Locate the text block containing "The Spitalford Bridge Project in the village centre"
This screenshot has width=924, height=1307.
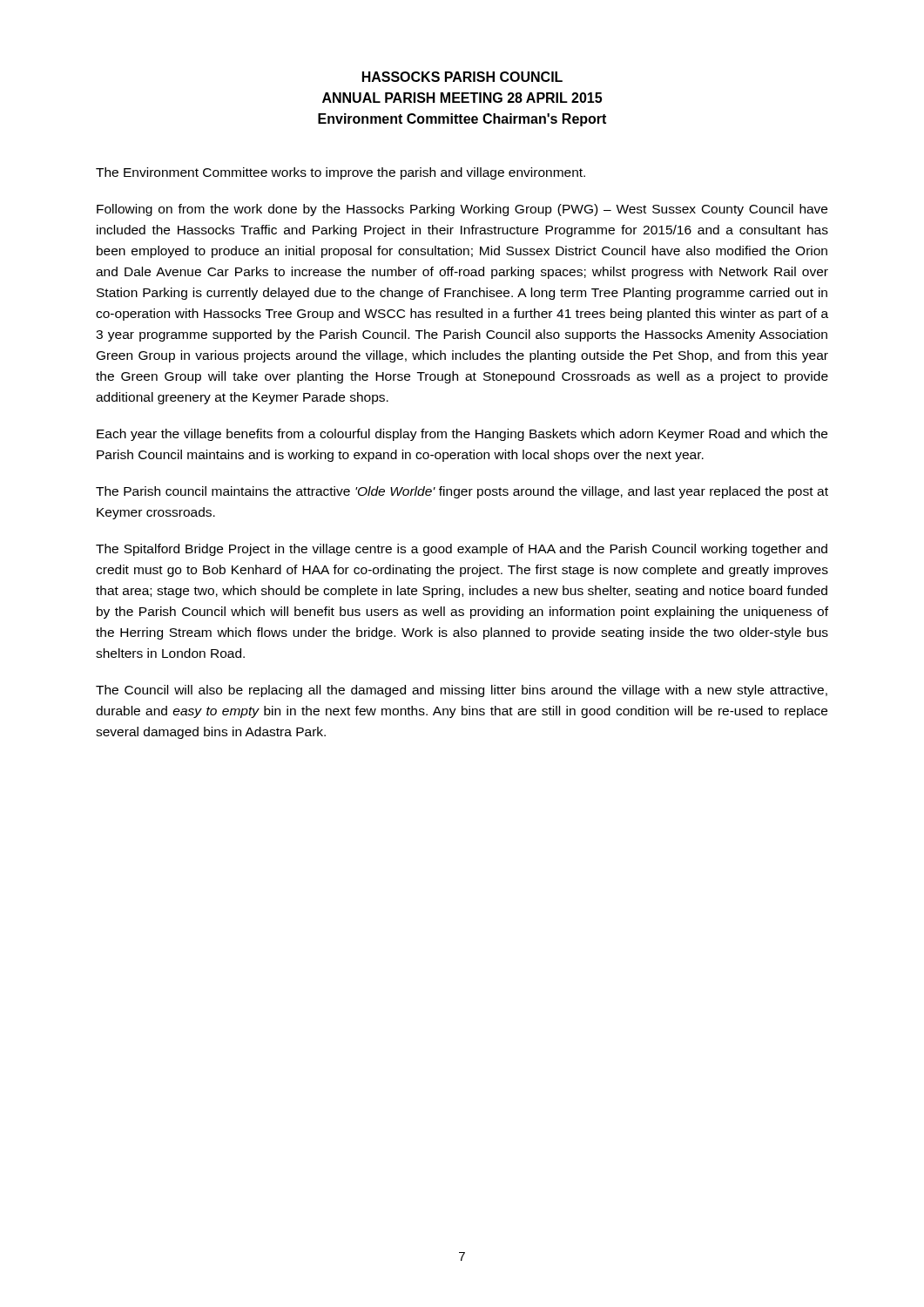[x=462, y=601]
